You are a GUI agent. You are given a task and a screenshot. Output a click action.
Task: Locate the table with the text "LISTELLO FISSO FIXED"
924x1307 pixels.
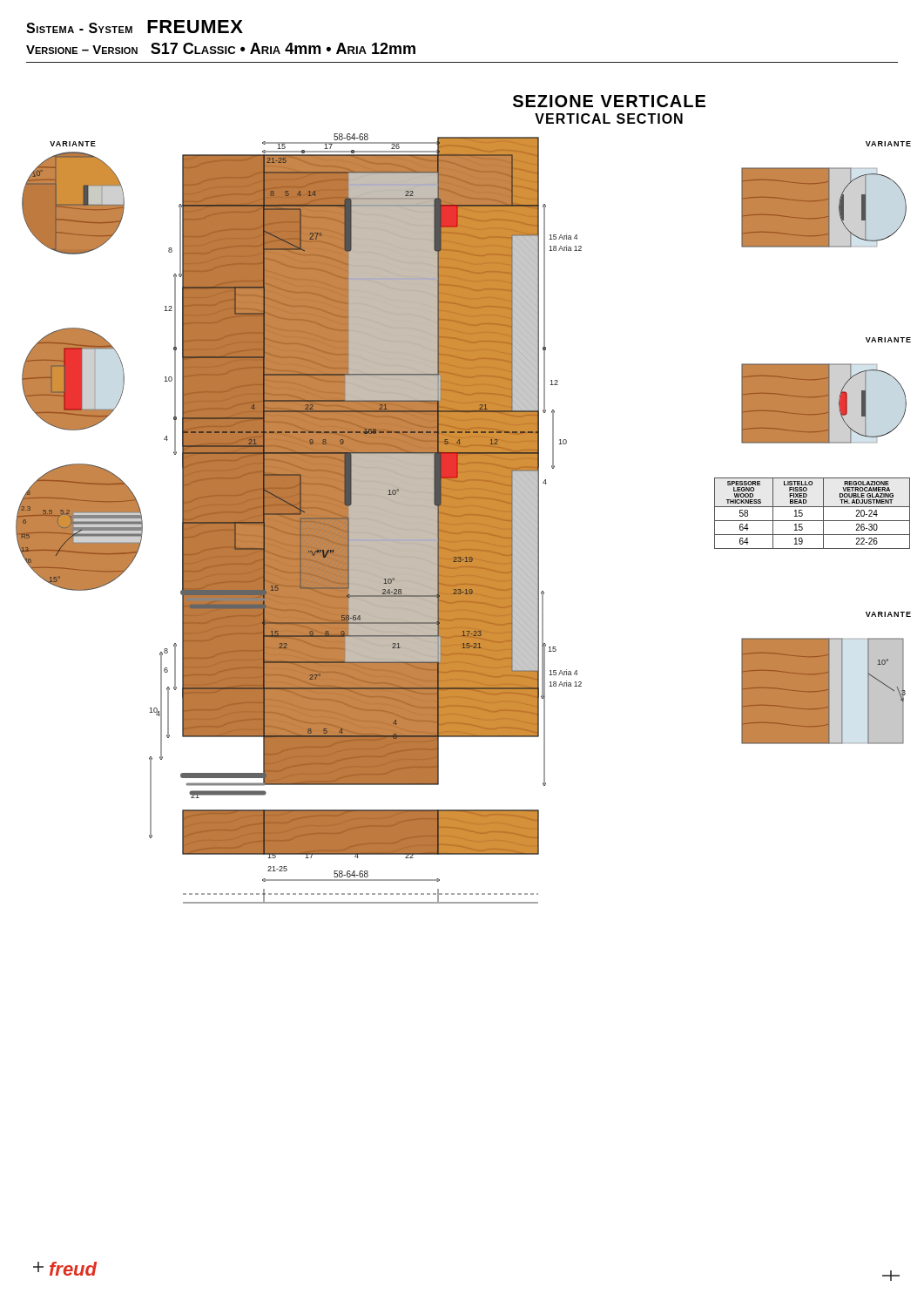pos(812,513)
